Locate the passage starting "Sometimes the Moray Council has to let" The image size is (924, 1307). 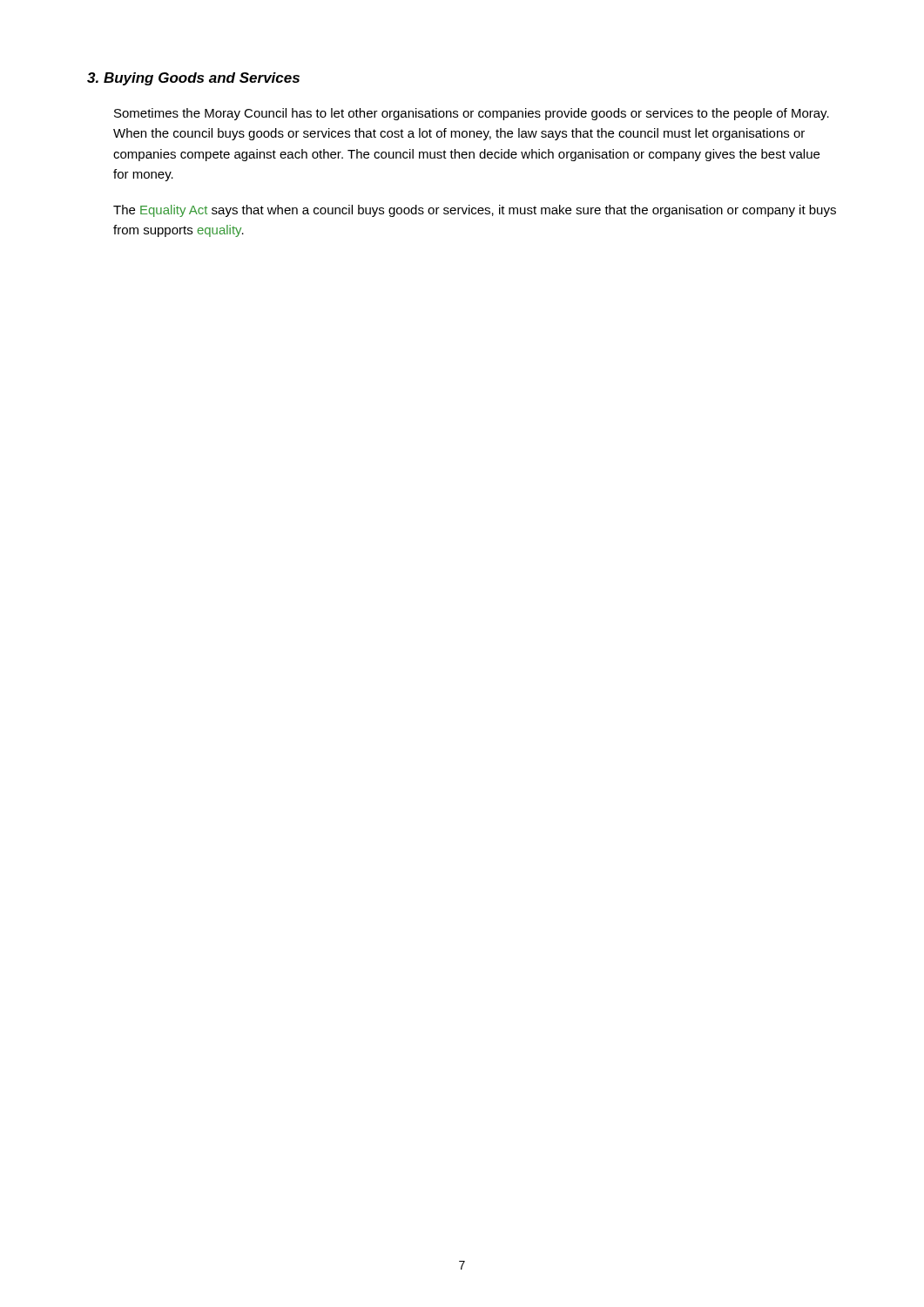471,143
